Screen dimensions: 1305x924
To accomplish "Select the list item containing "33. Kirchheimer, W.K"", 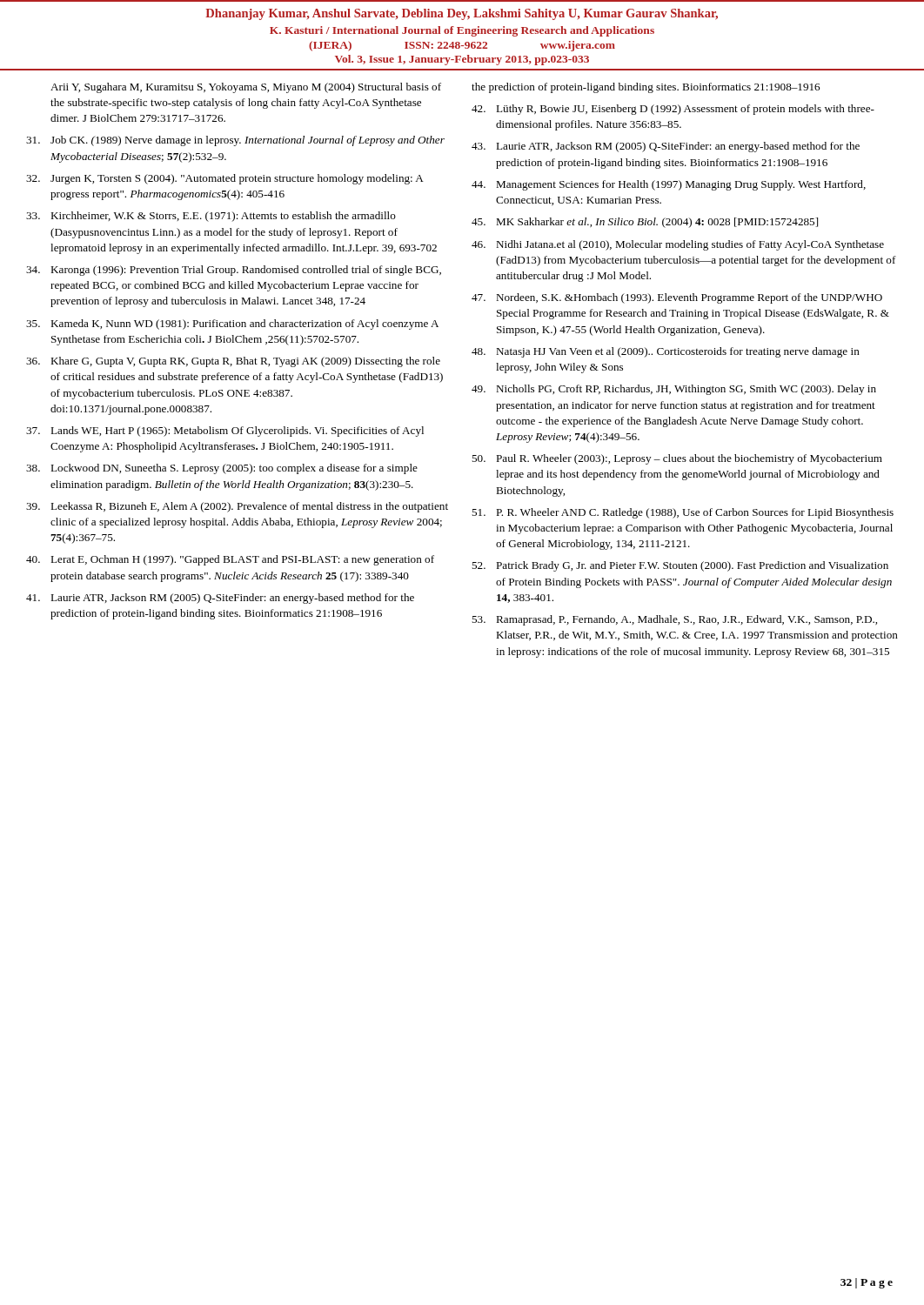I will [x=239, y=232].
